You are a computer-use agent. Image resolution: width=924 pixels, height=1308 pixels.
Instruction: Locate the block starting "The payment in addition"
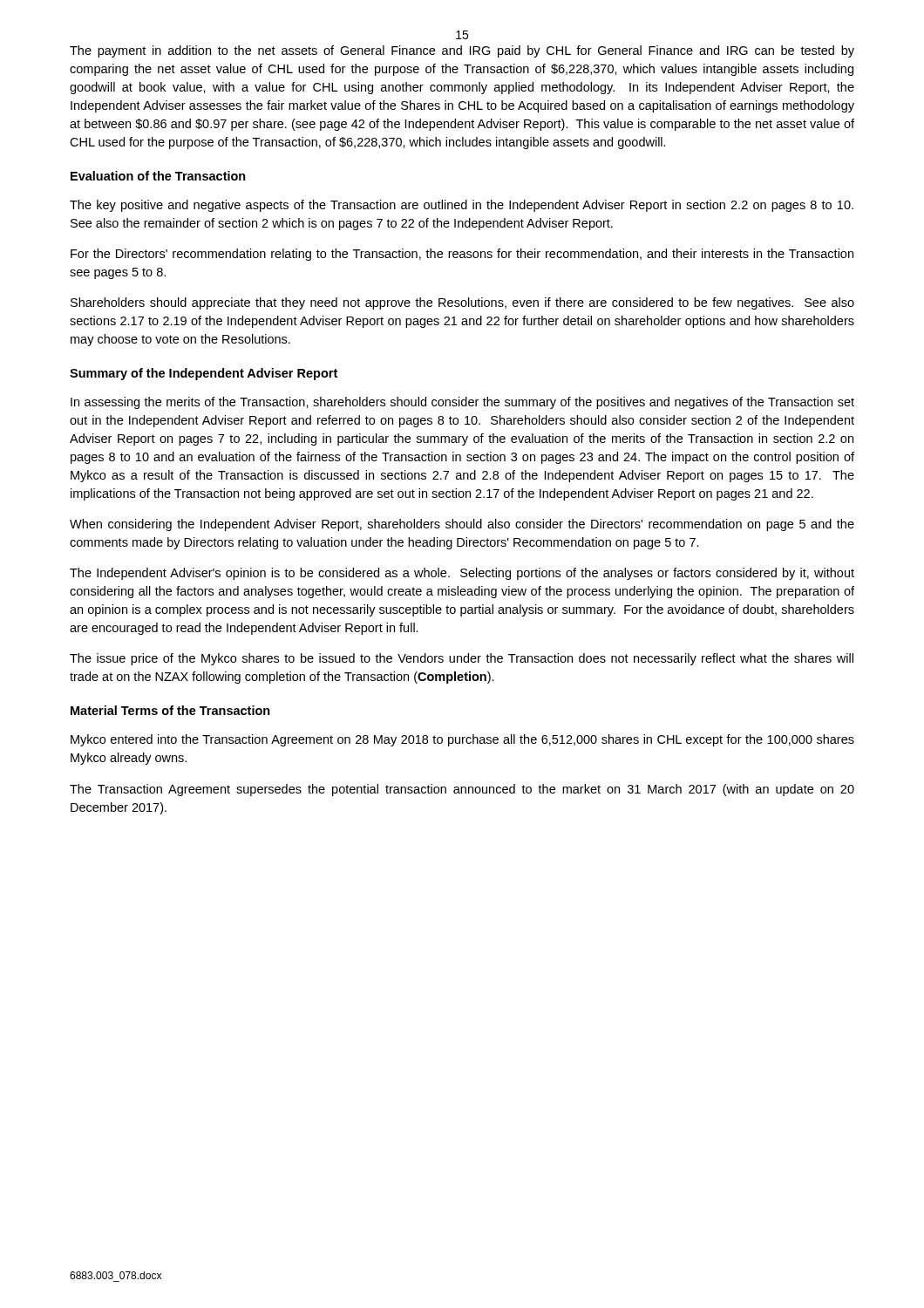[x=462, y=96]
